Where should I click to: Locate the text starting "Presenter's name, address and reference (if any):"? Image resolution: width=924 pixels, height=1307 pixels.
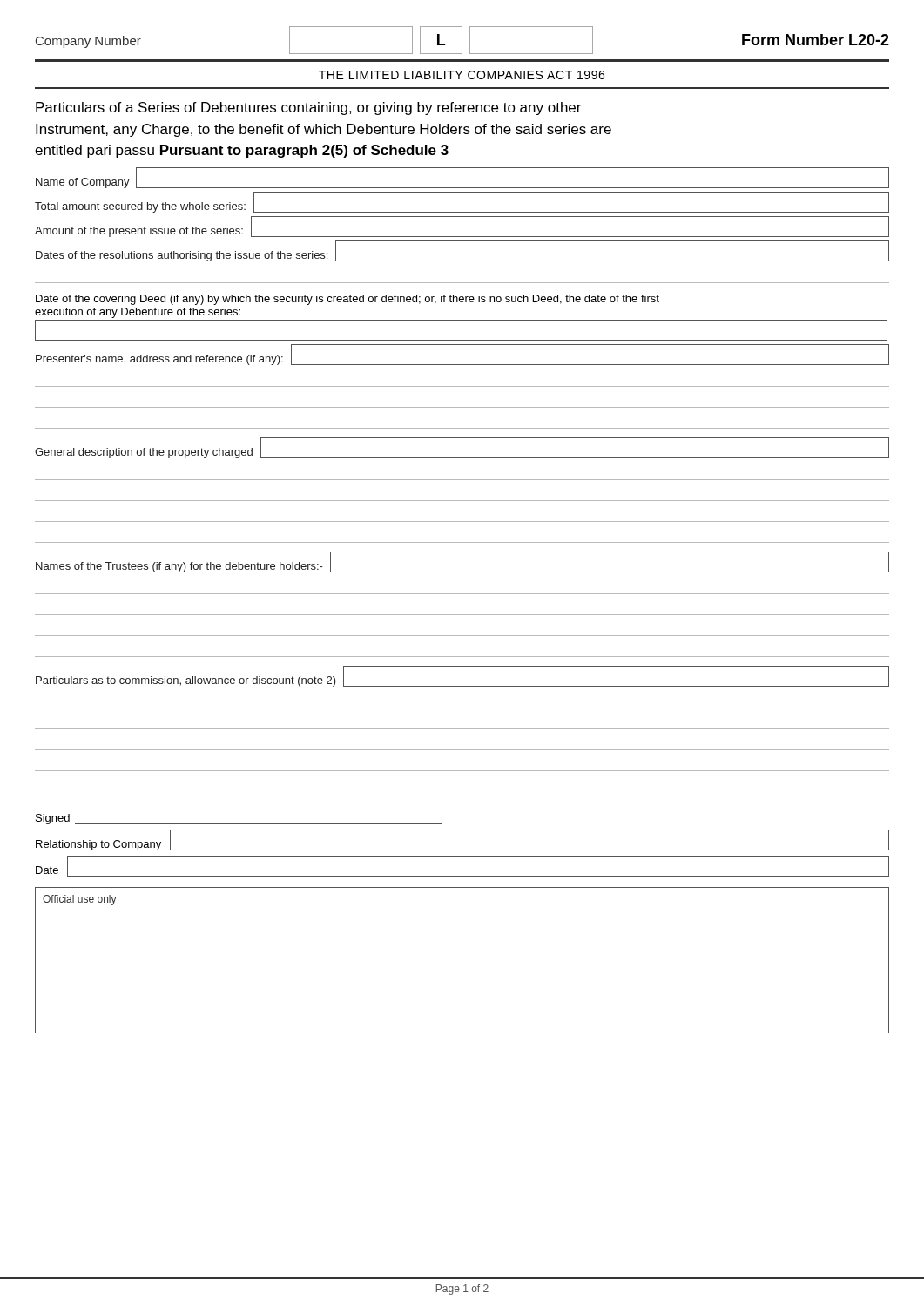[462, 355]
